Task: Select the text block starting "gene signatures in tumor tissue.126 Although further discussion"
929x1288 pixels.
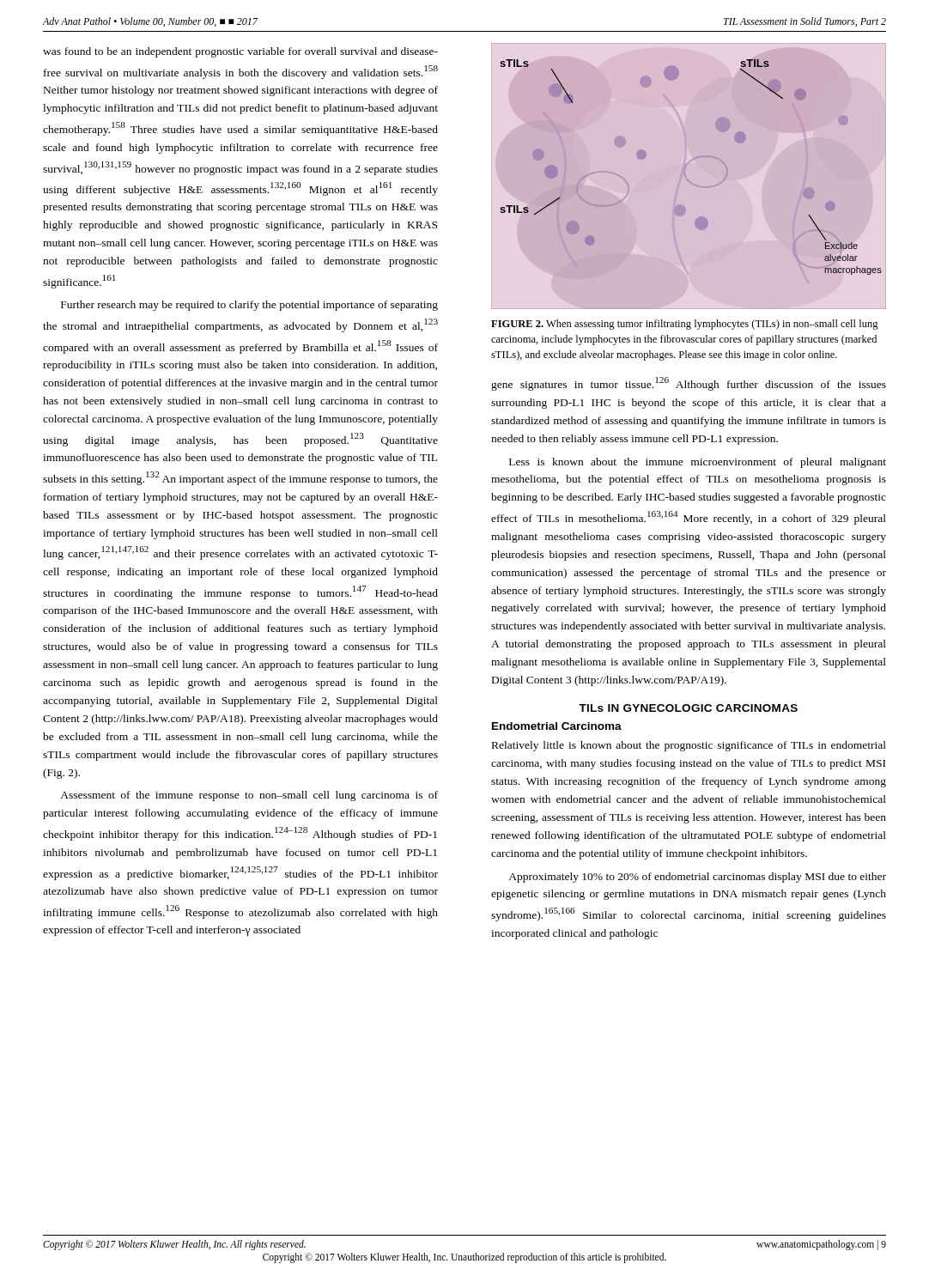Action: point(689,531)
